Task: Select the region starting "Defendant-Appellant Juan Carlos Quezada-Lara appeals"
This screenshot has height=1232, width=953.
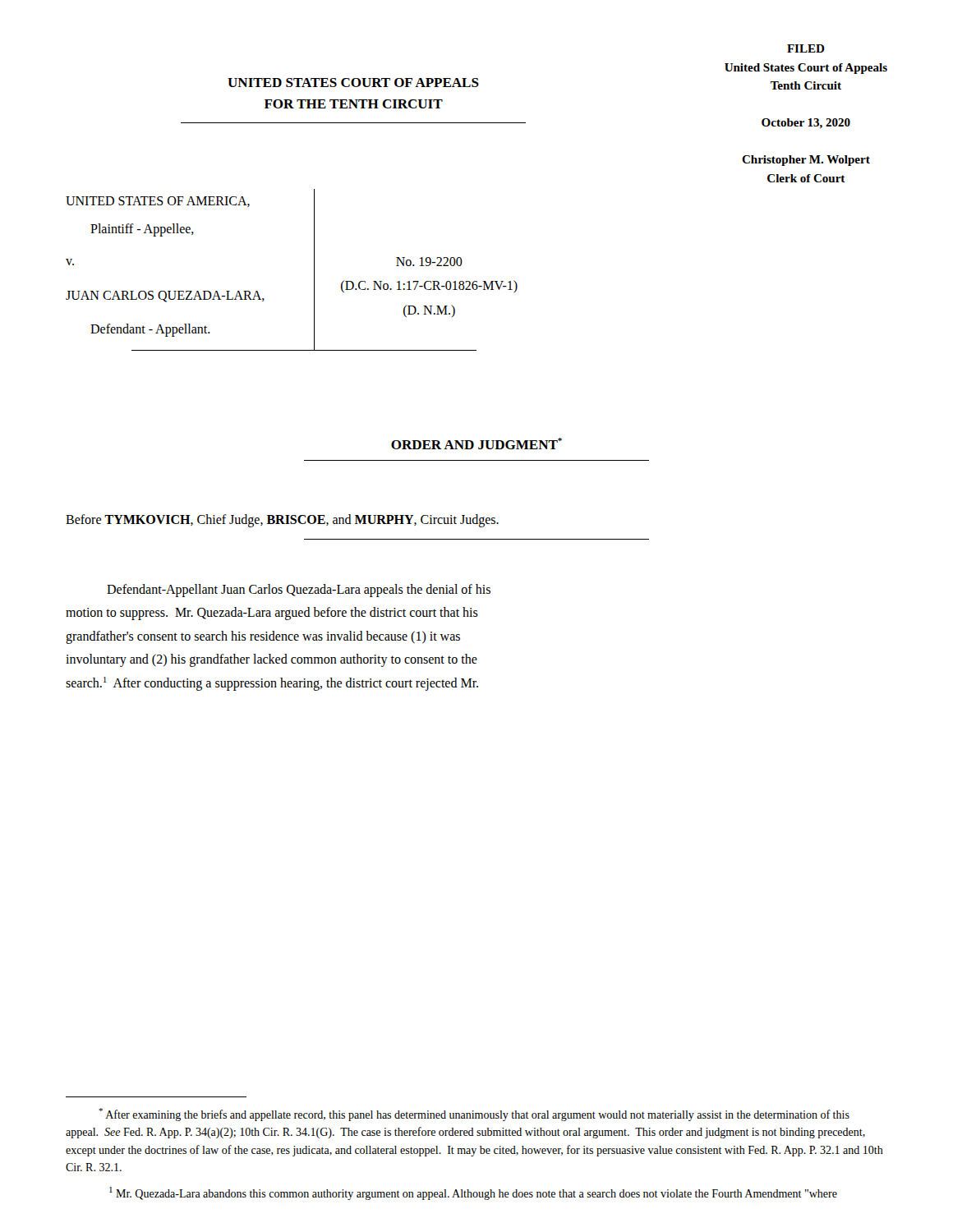Action: [x=299, y=591]
